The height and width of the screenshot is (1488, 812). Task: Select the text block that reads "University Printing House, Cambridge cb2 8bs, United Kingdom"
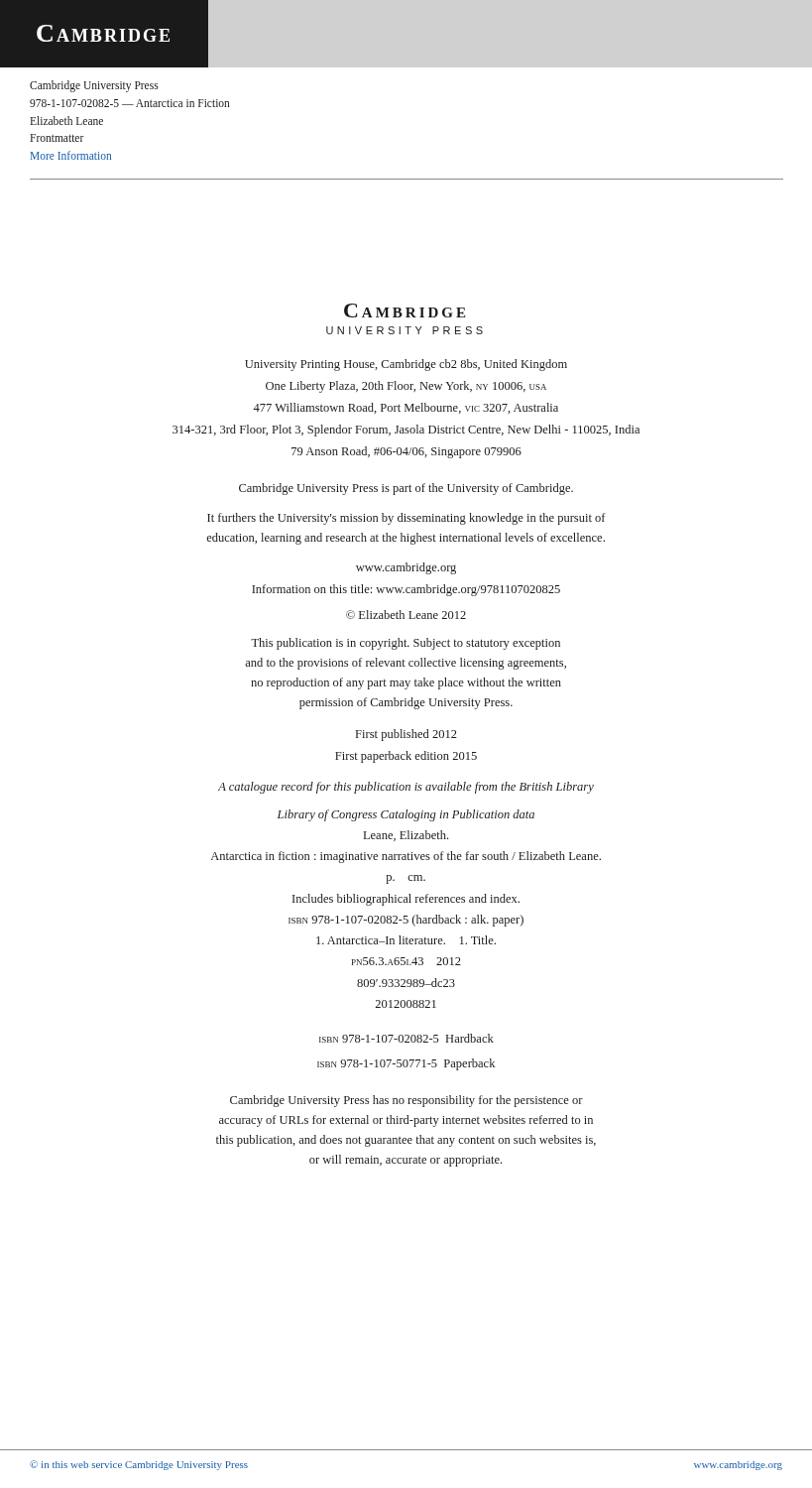[x=406, y=407]
